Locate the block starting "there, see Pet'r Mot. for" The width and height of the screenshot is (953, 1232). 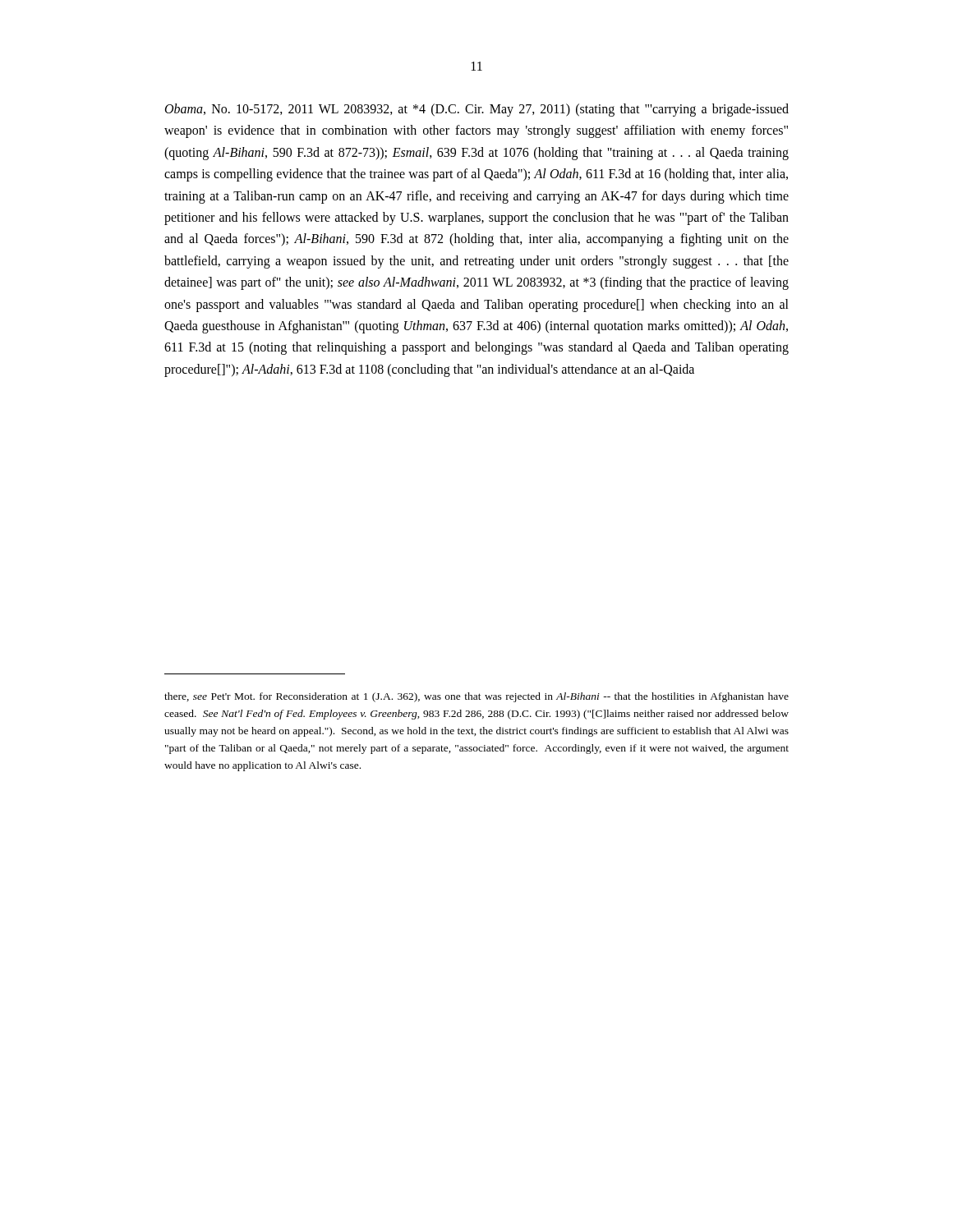tap(476, 730)
